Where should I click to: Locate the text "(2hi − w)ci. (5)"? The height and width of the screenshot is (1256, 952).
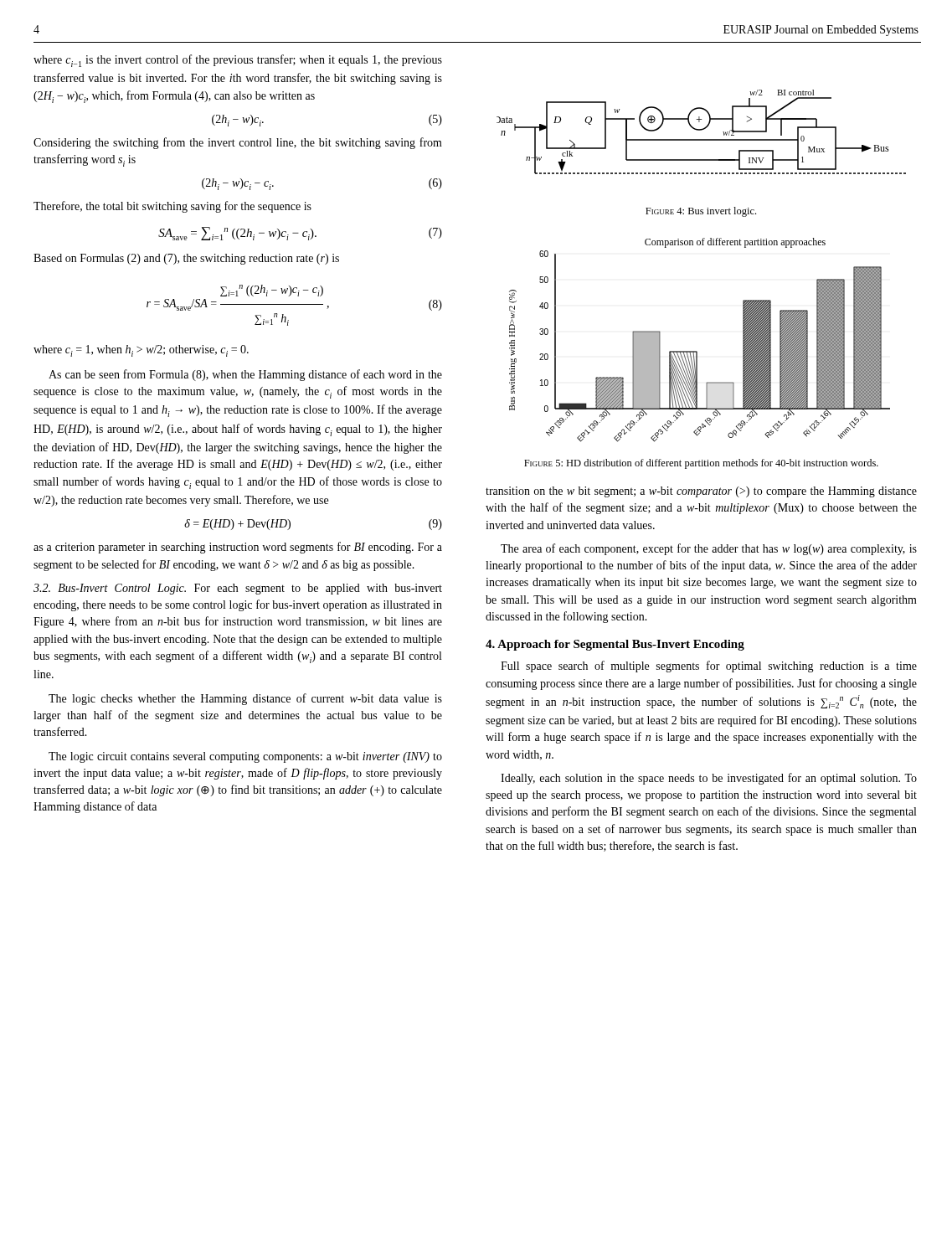tap(246, 120)
